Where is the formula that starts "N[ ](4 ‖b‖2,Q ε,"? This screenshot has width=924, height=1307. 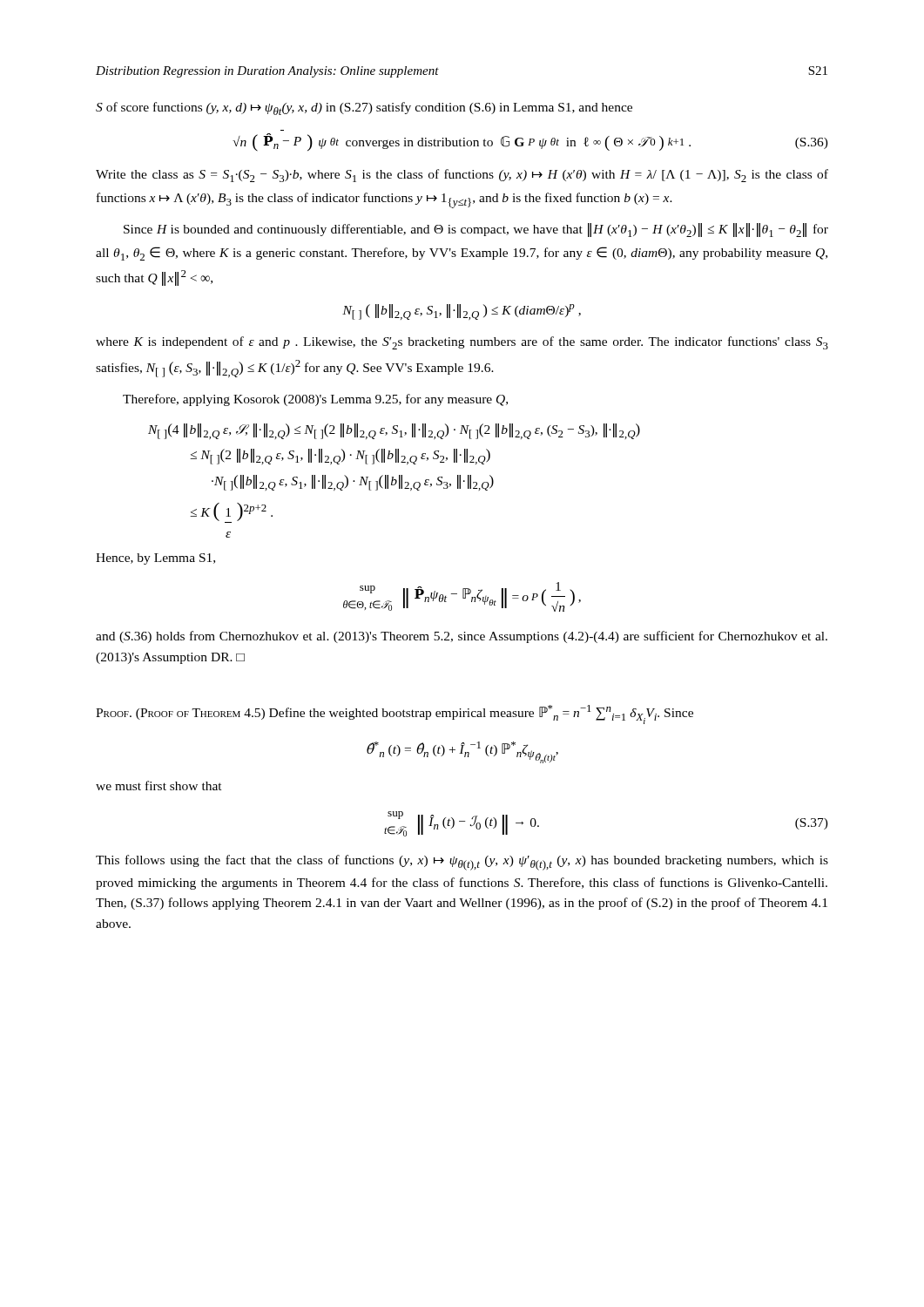pyautogui.click(x=488, y=481)
